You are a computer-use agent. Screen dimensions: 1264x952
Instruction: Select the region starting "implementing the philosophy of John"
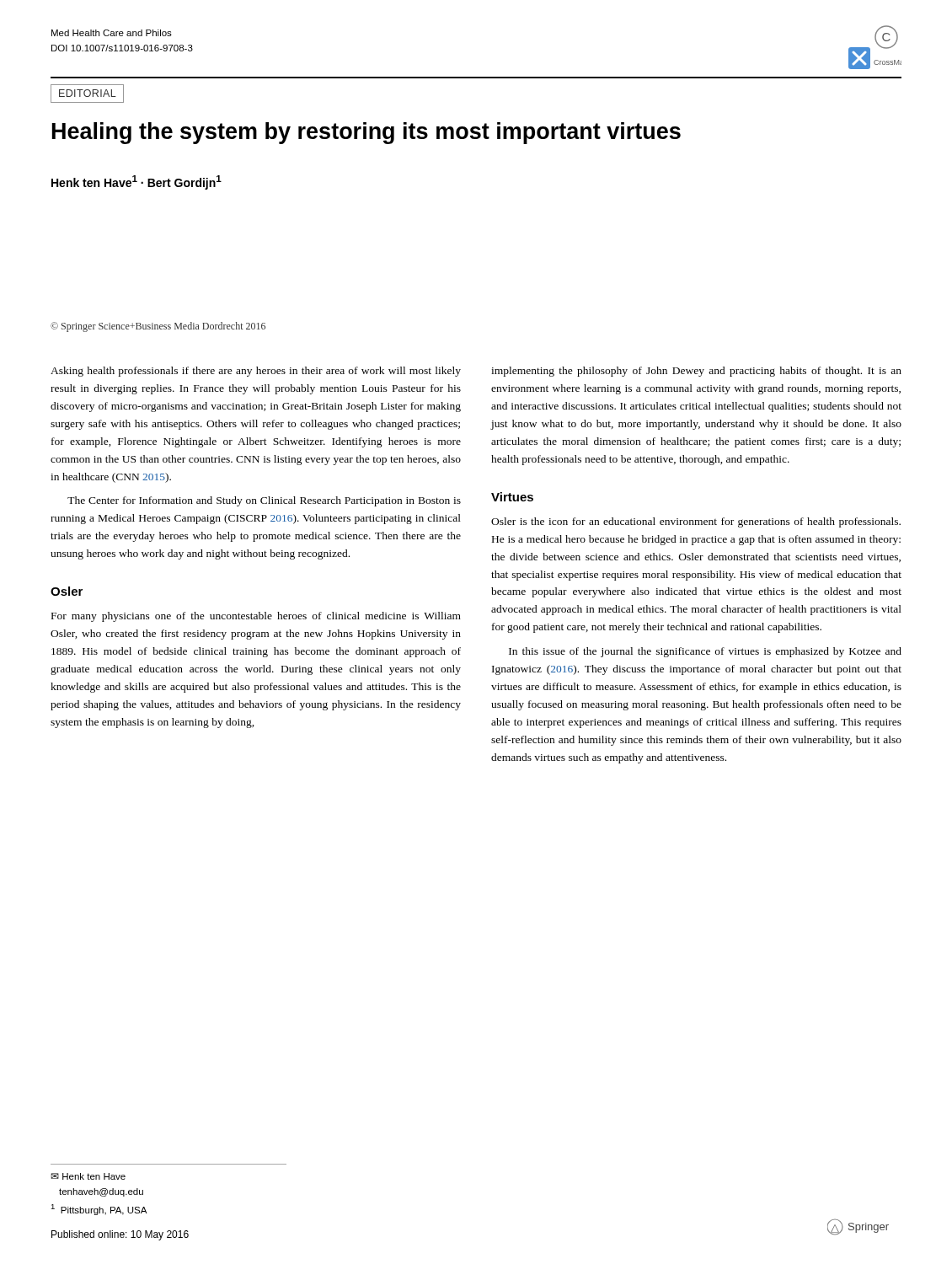click(696, 414)
